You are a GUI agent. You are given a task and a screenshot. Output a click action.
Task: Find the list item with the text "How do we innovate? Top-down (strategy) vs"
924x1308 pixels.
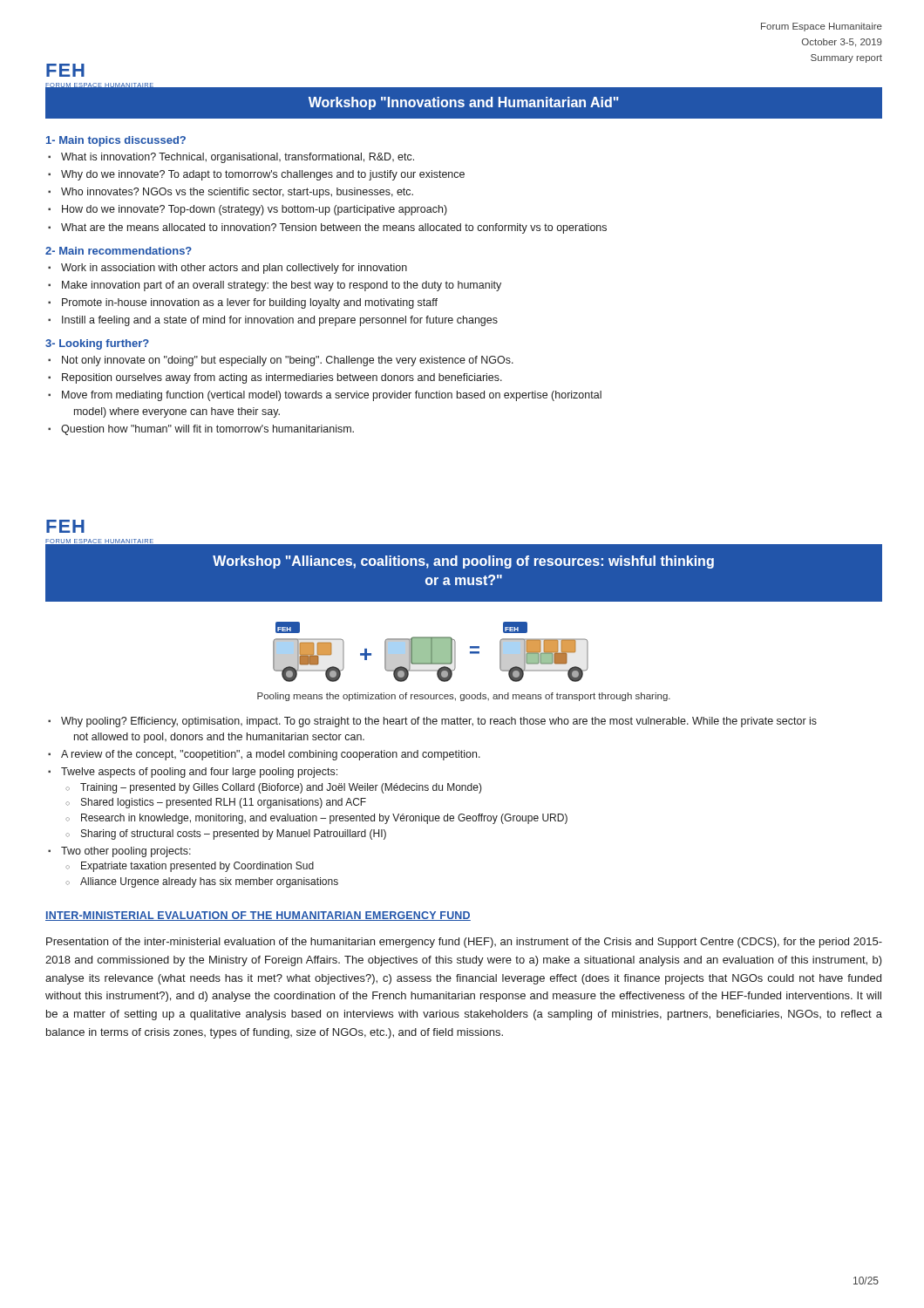tap(254, 210)
